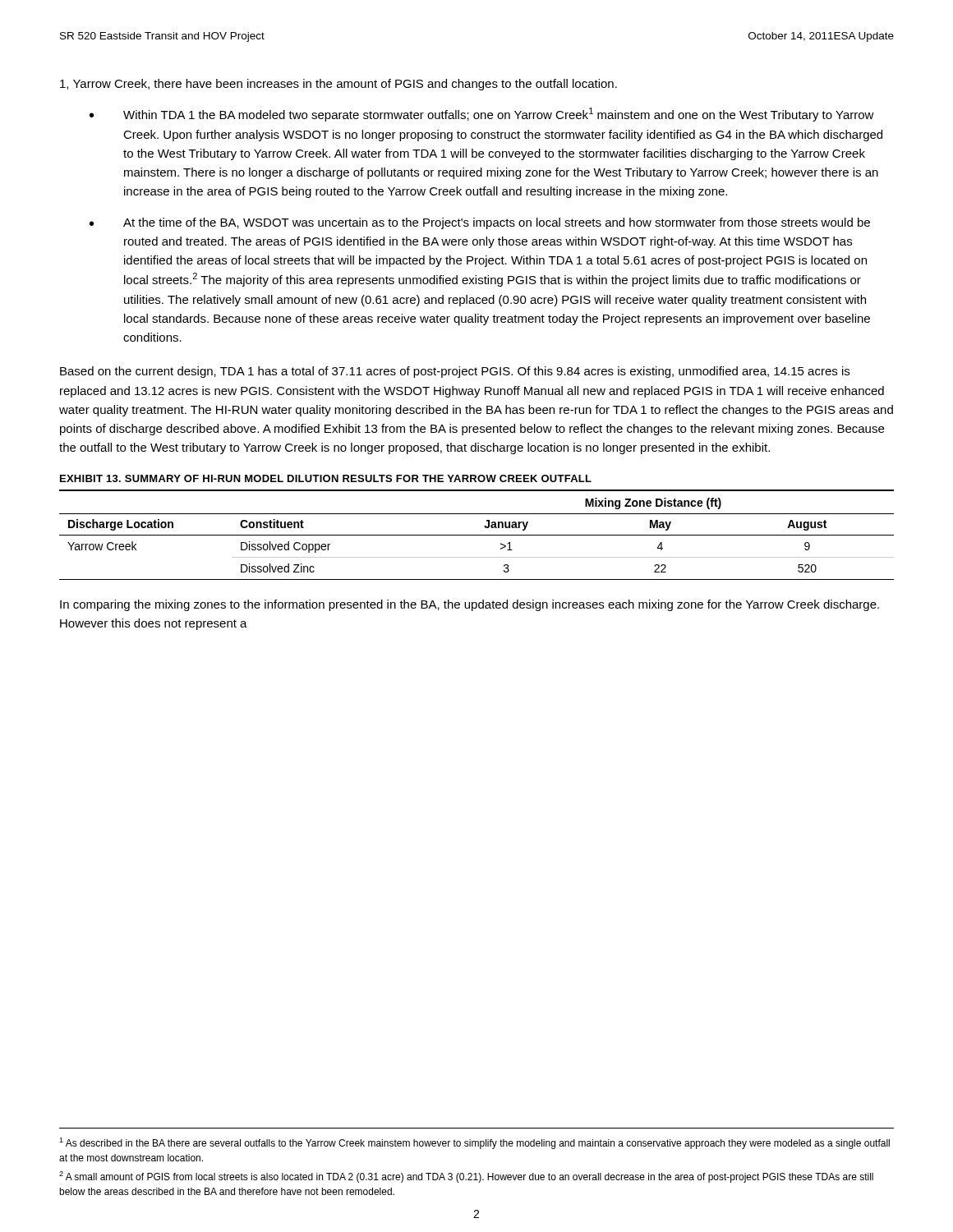Click on the footnote containing "2 A small amount of PGIS from local"
This screenshot has height=1232, width=953.
pos(466,1183)
